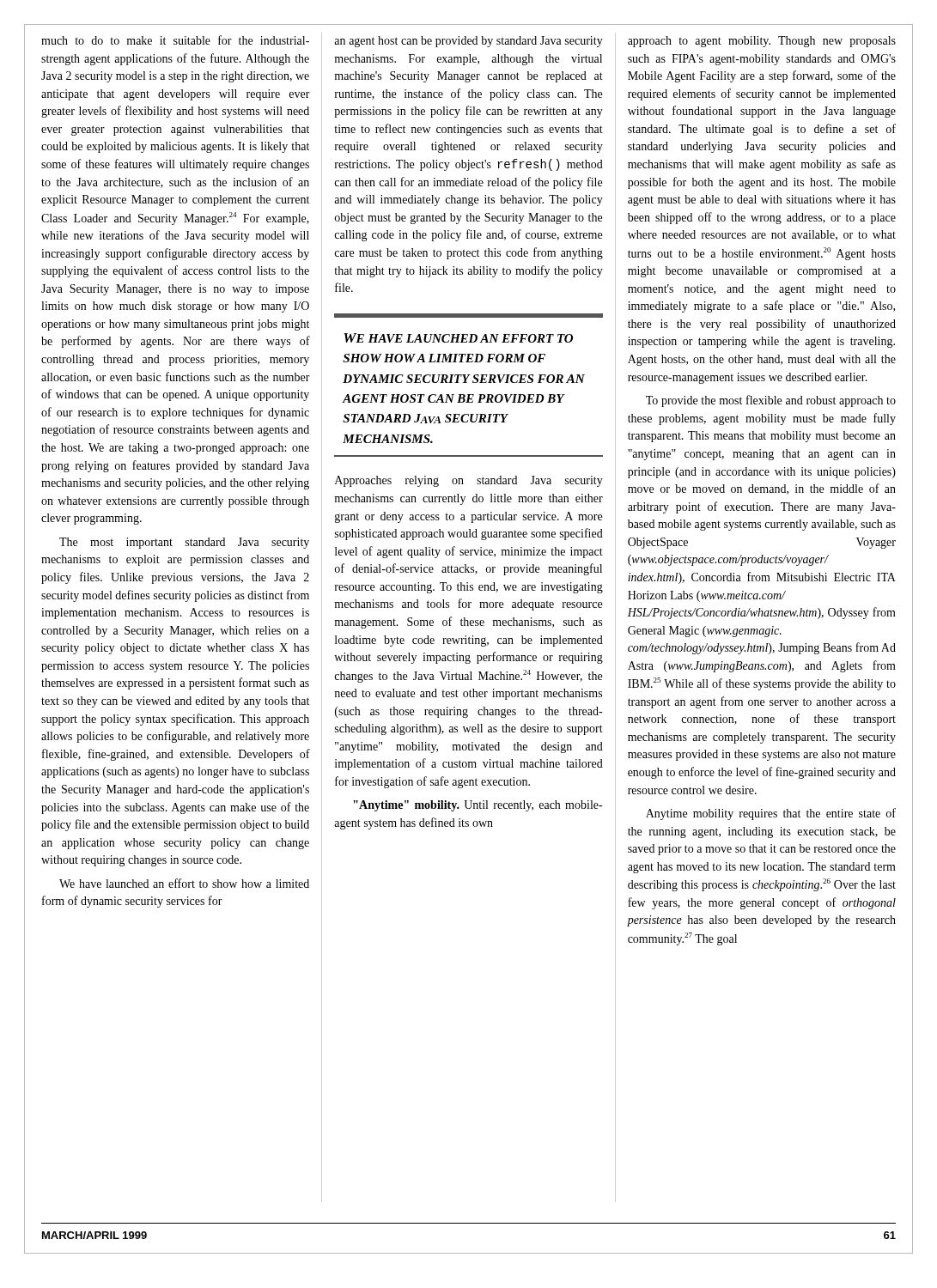This screenshot has height=1288, width=937.
Task: Select the text starting "much to do to make it"
Action: point(175,280)
